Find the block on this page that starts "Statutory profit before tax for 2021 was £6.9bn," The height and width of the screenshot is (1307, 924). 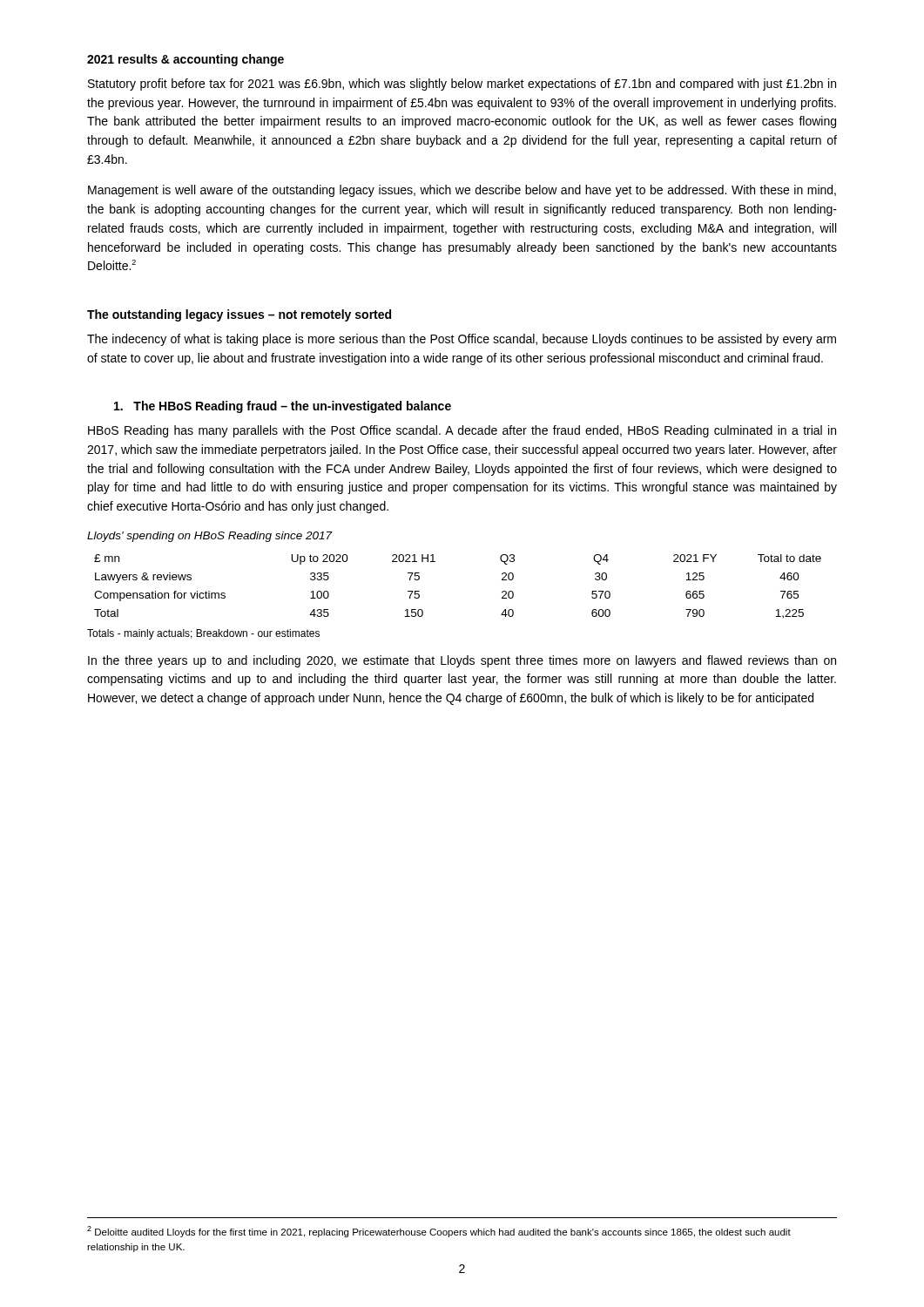coord(462,121)
